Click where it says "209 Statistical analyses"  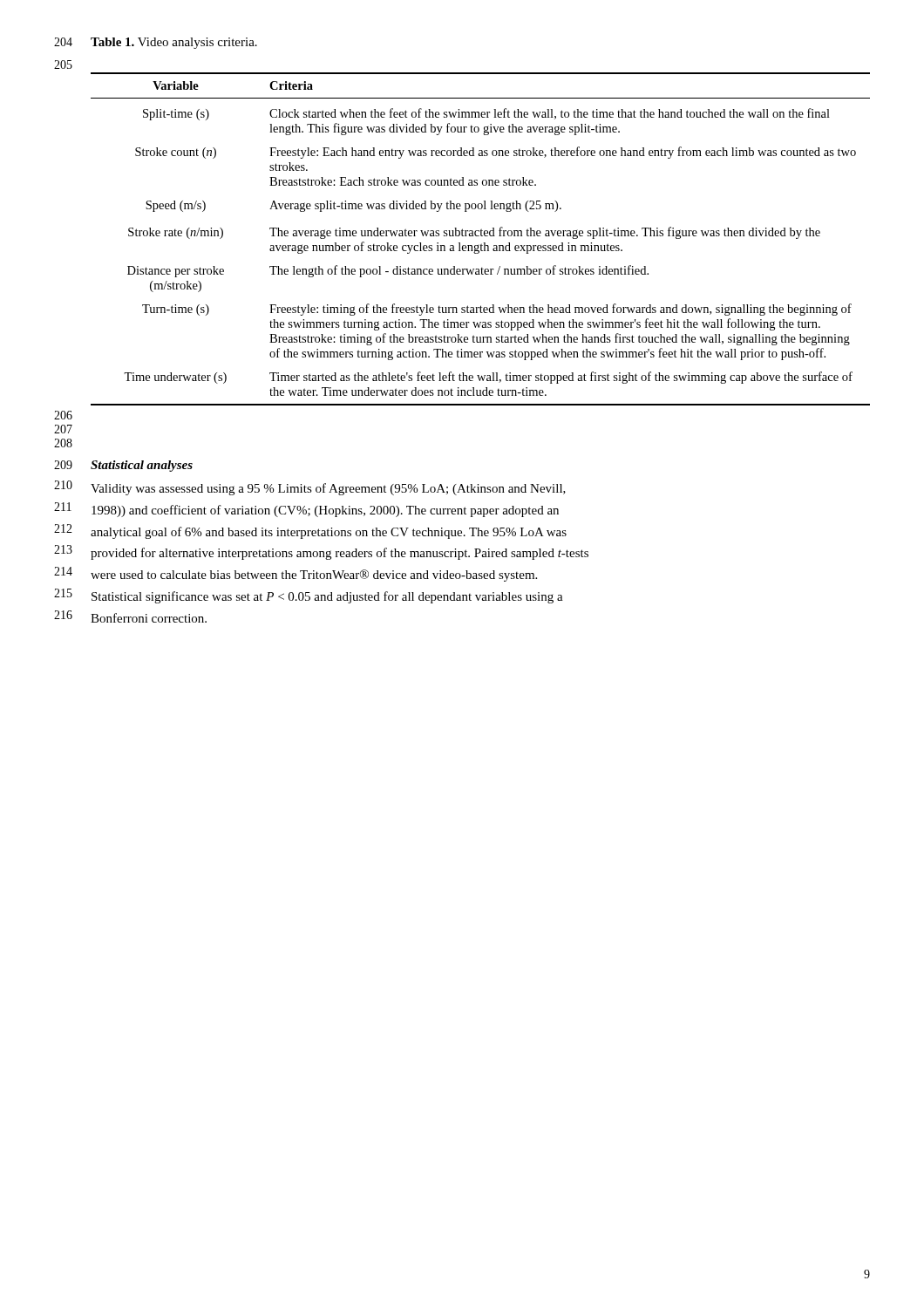coord(123,465)
